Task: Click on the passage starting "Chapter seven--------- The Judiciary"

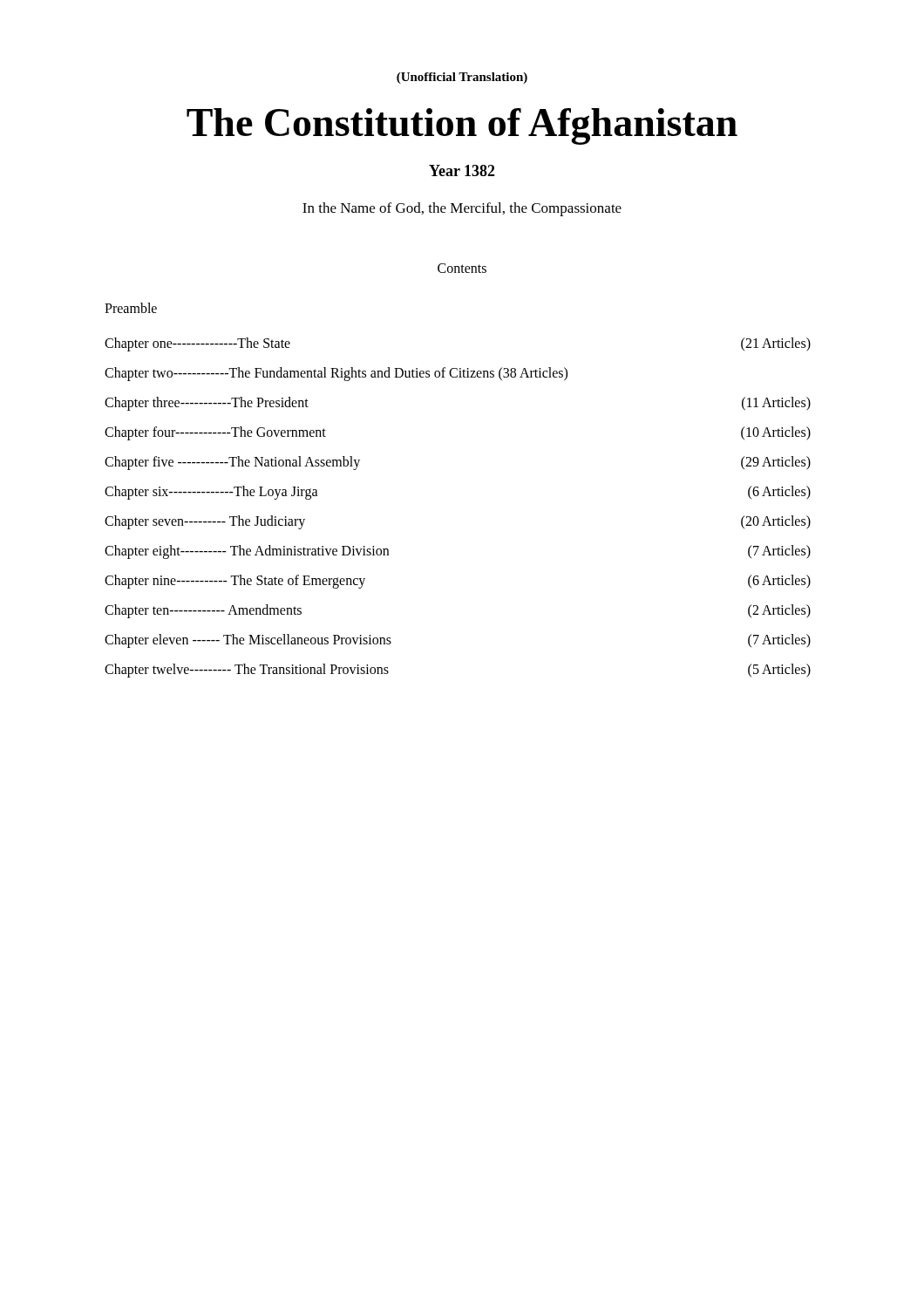Action: coord(238,522)
